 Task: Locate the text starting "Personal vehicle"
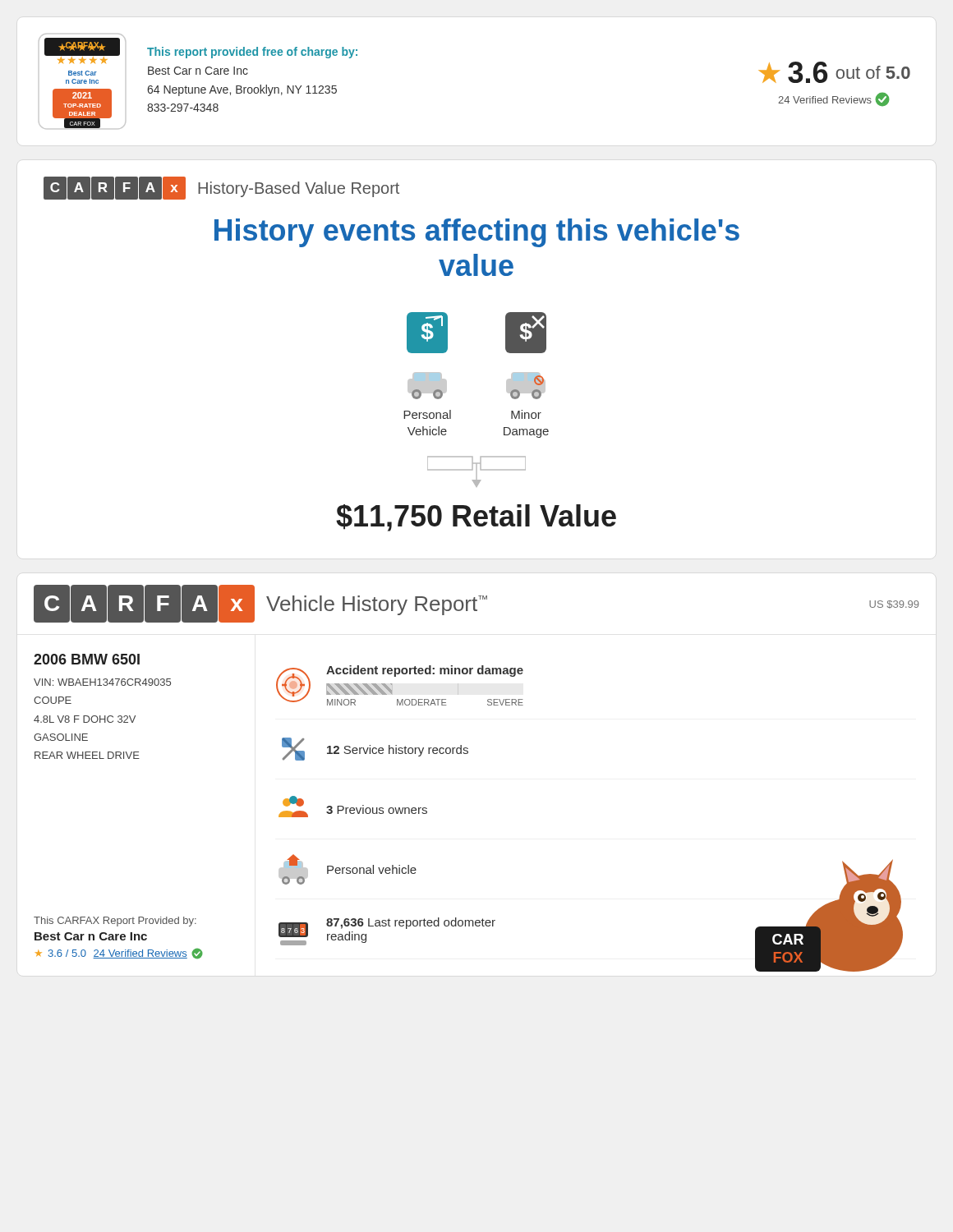371,869
